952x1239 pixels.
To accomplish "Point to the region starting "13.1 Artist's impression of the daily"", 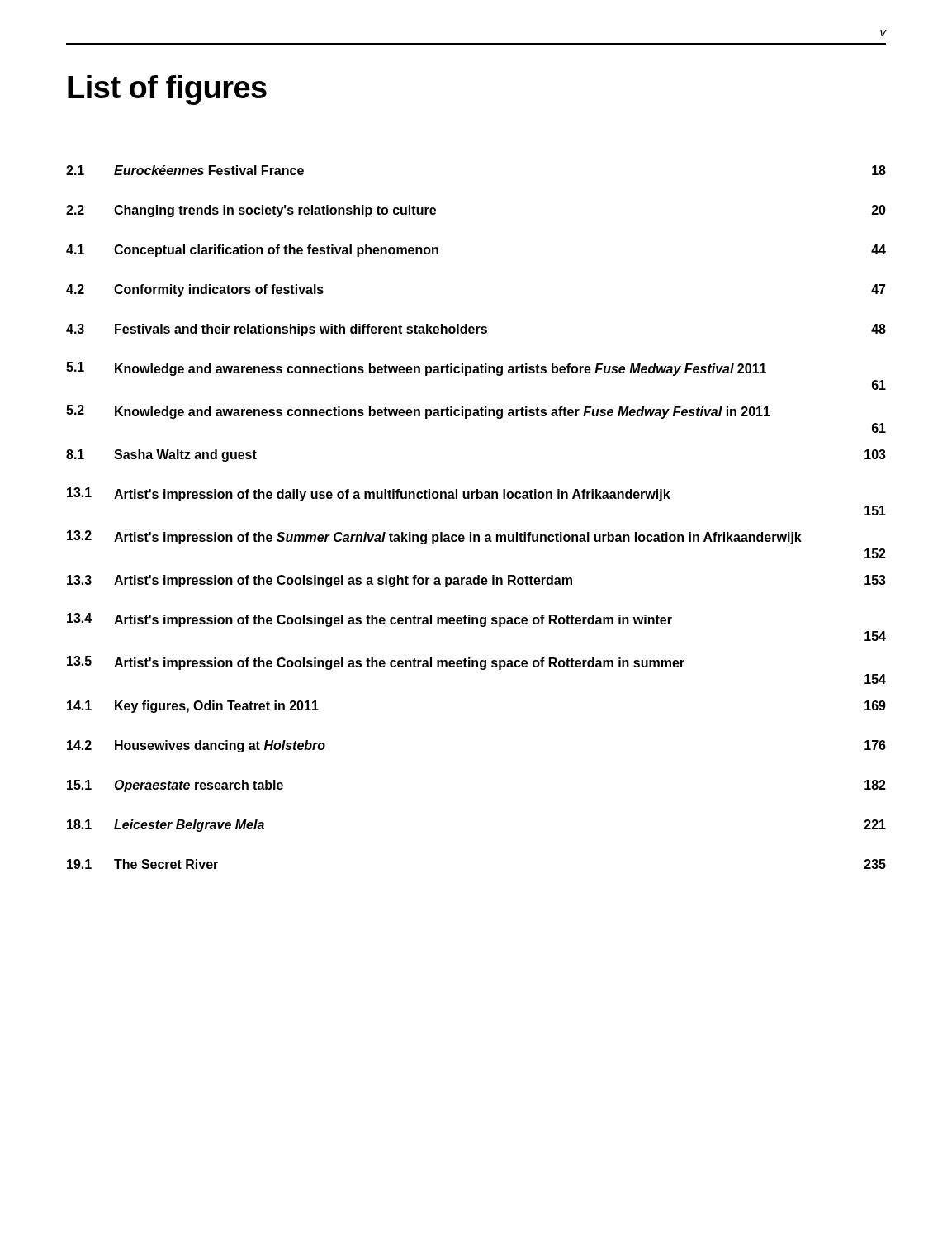I will pos(476,502).
